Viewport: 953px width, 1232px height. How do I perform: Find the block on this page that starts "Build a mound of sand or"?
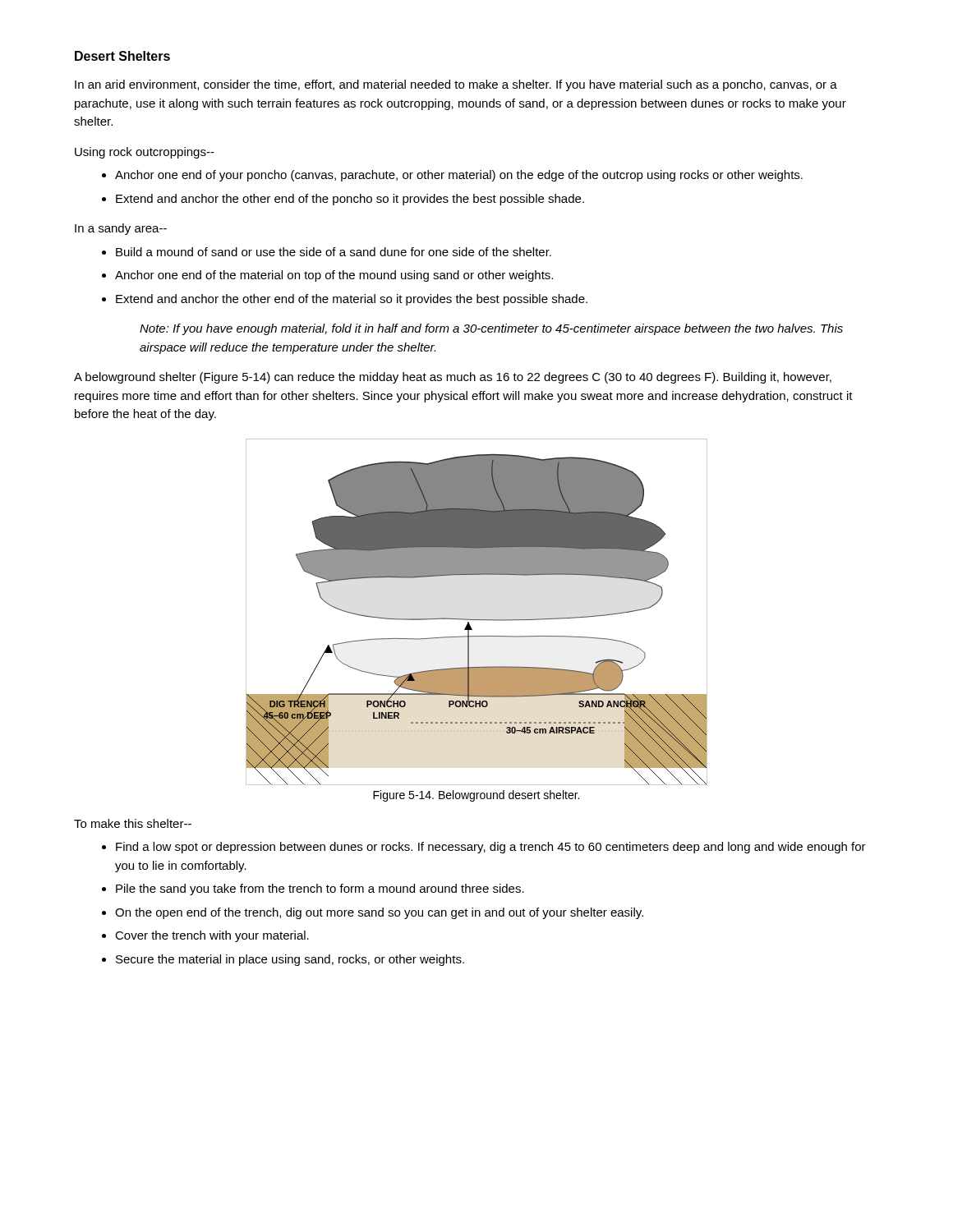point(334,251)
